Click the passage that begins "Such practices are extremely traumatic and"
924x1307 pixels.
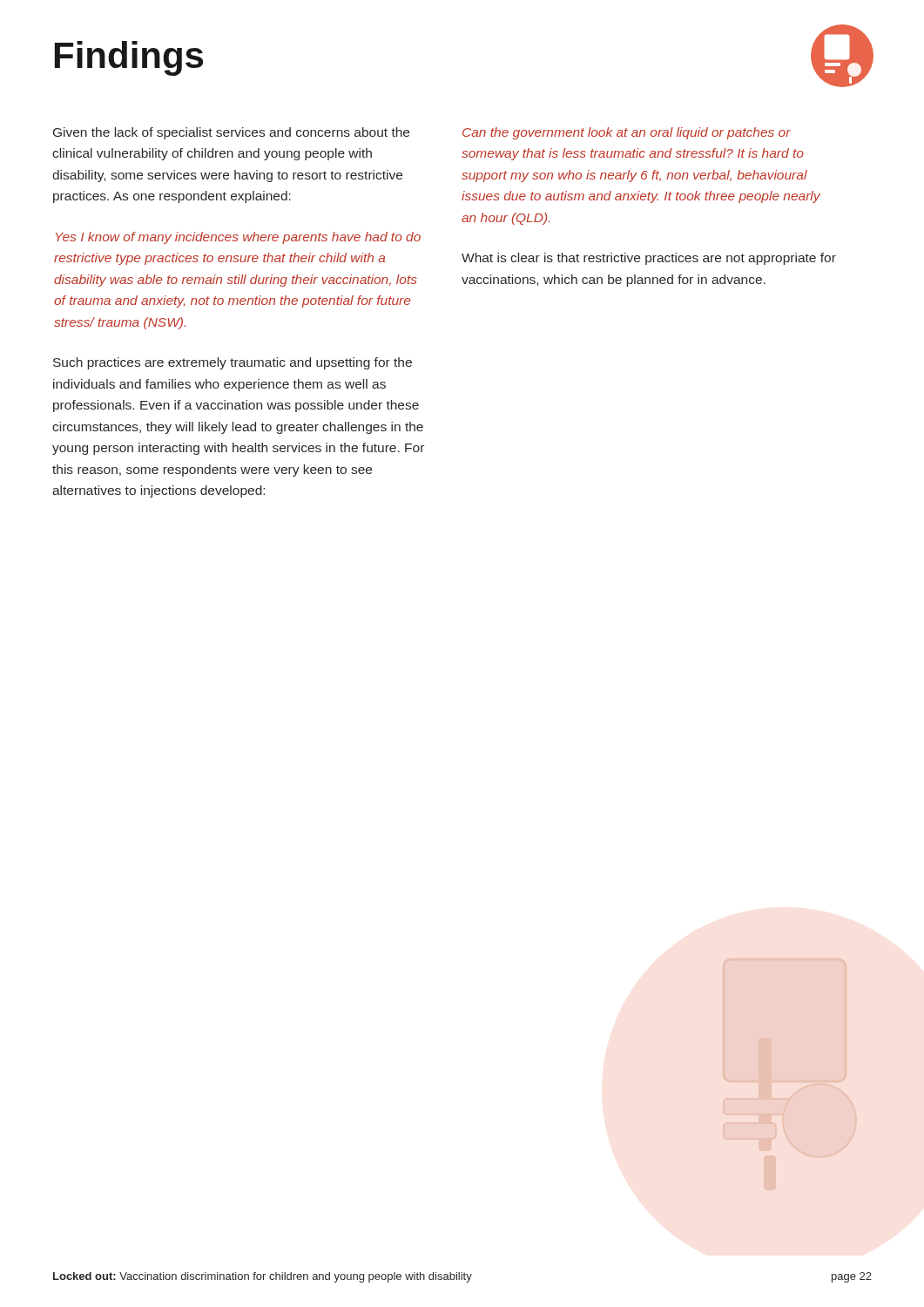tap(238, 426)
